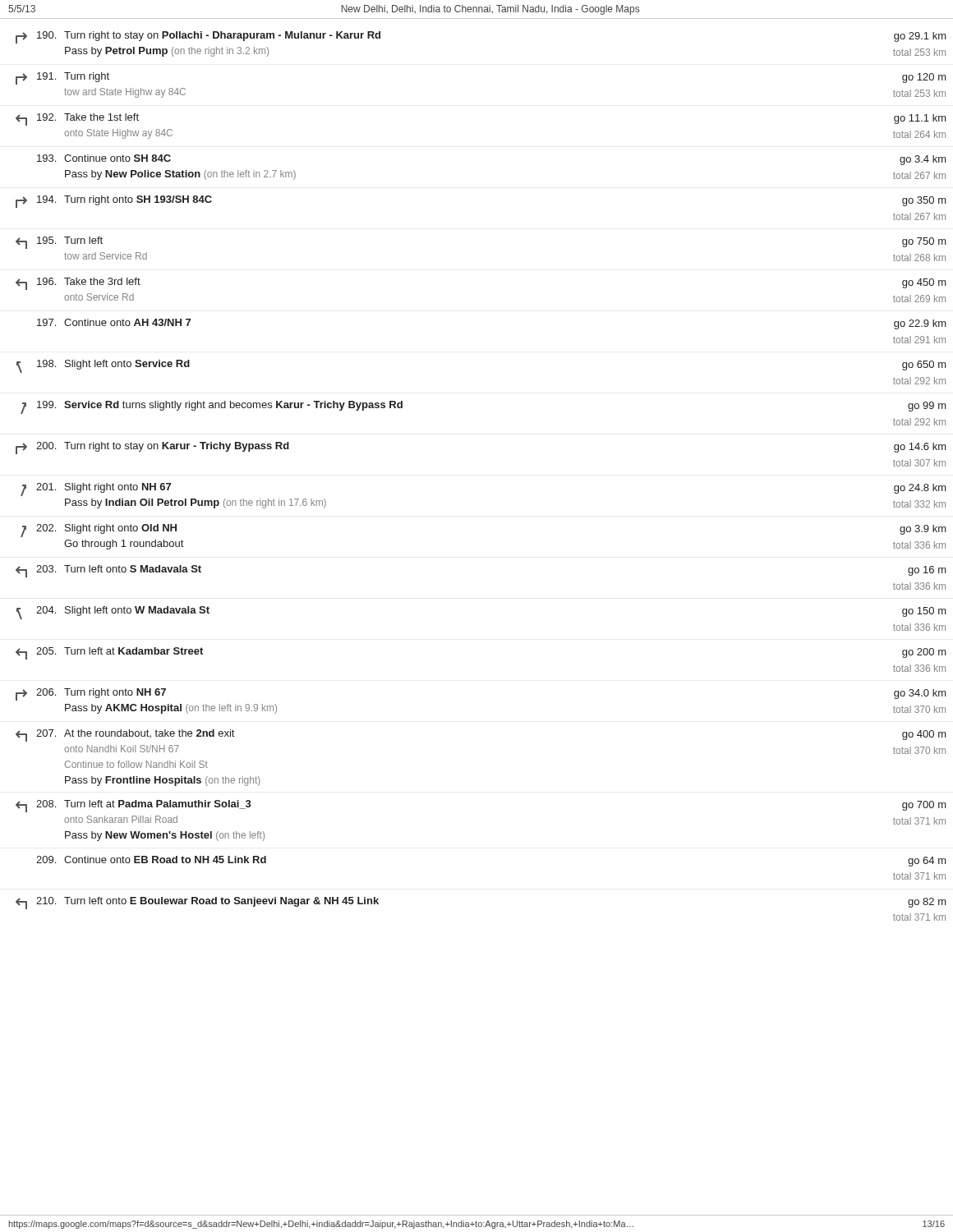Image resolution: width=953 pixels, height=1232 pixels.
Task: Find the block on this page that starts "209. Continue onto EB Road"
Action: point(155,860)
